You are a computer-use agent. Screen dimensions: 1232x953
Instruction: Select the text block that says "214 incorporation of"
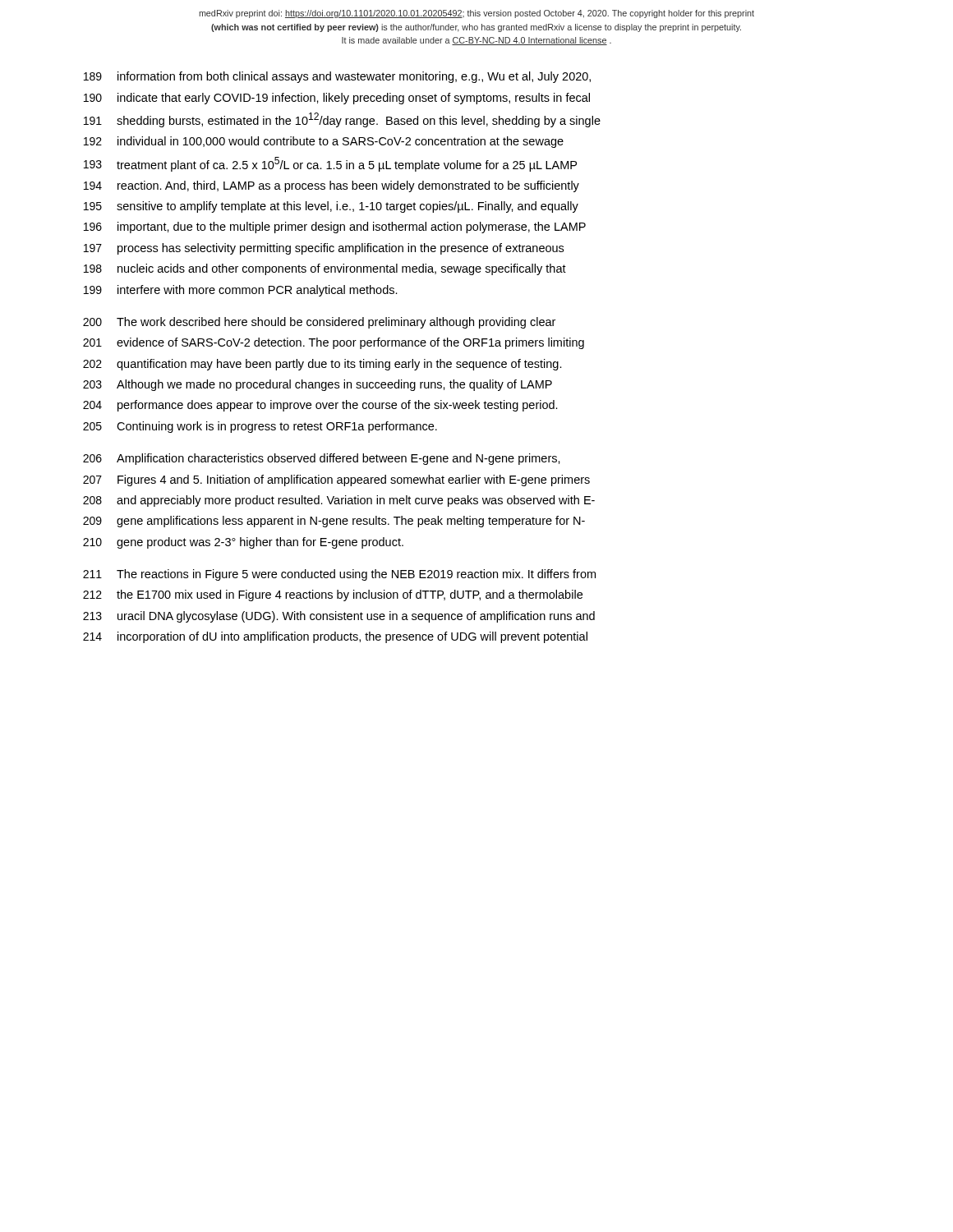click(476, 637)
